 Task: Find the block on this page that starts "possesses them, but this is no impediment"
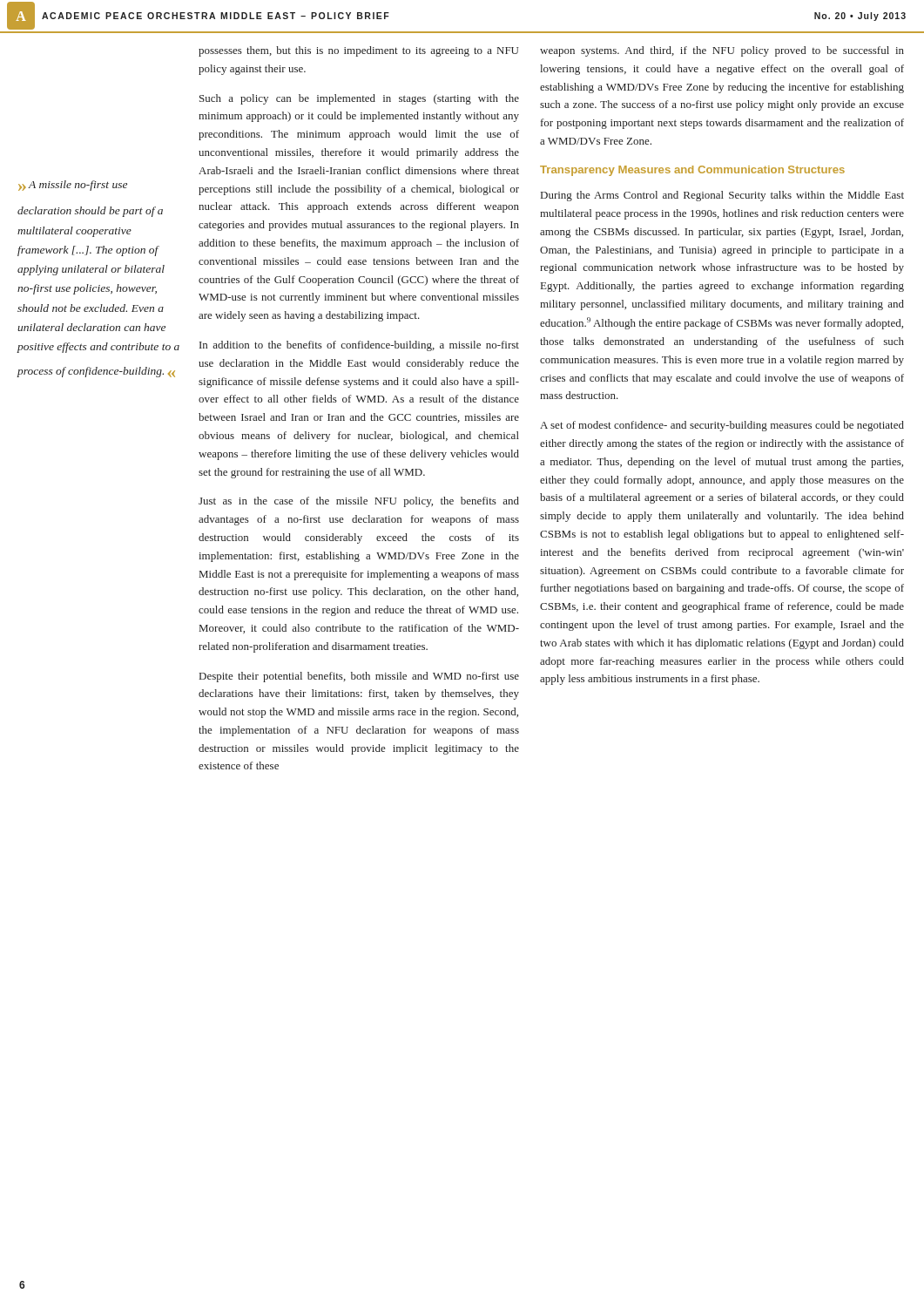coord(359,409)
